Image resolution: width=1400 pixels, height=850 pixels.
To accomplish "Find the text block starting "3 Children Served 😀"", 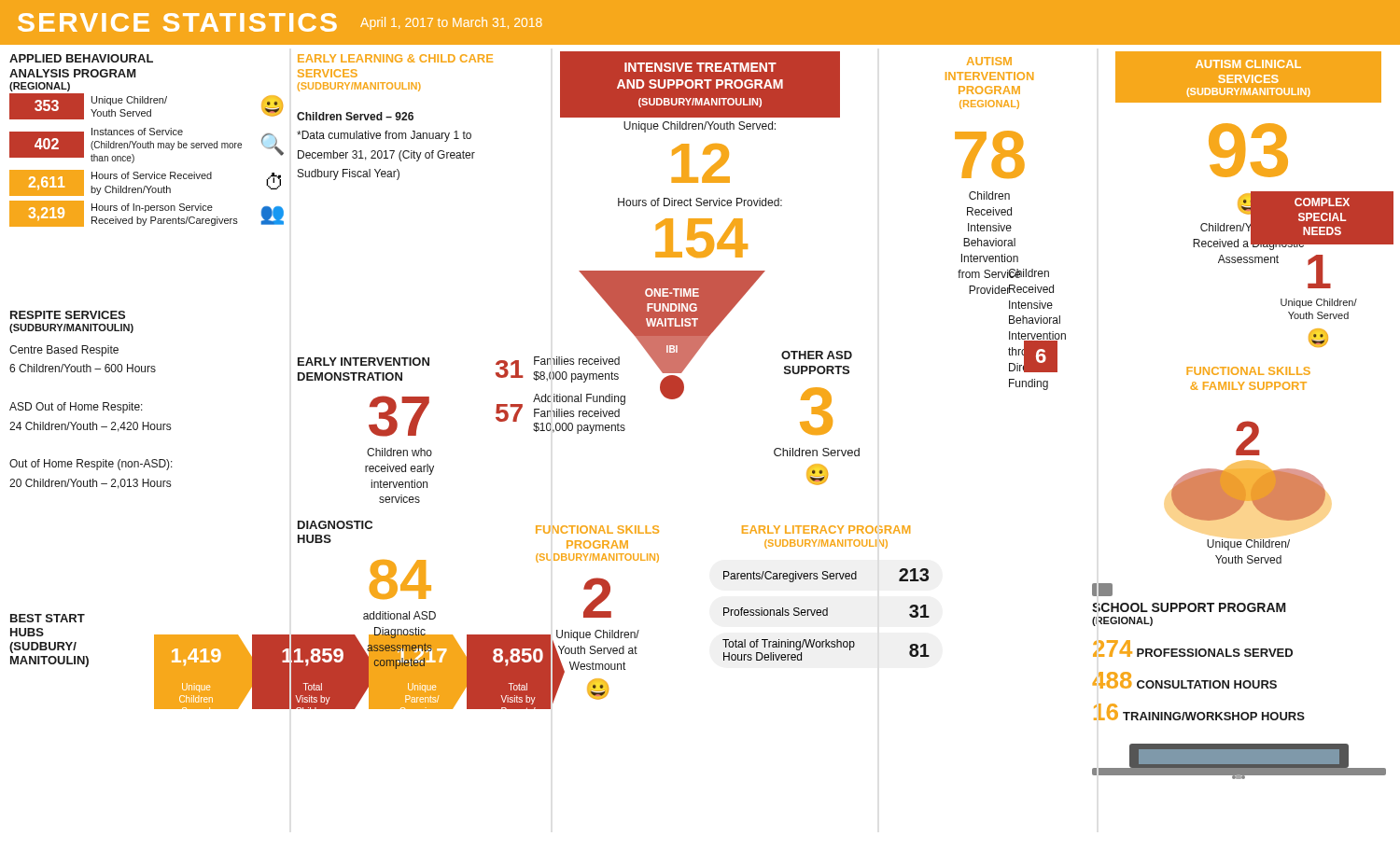I will click(817, 432).
